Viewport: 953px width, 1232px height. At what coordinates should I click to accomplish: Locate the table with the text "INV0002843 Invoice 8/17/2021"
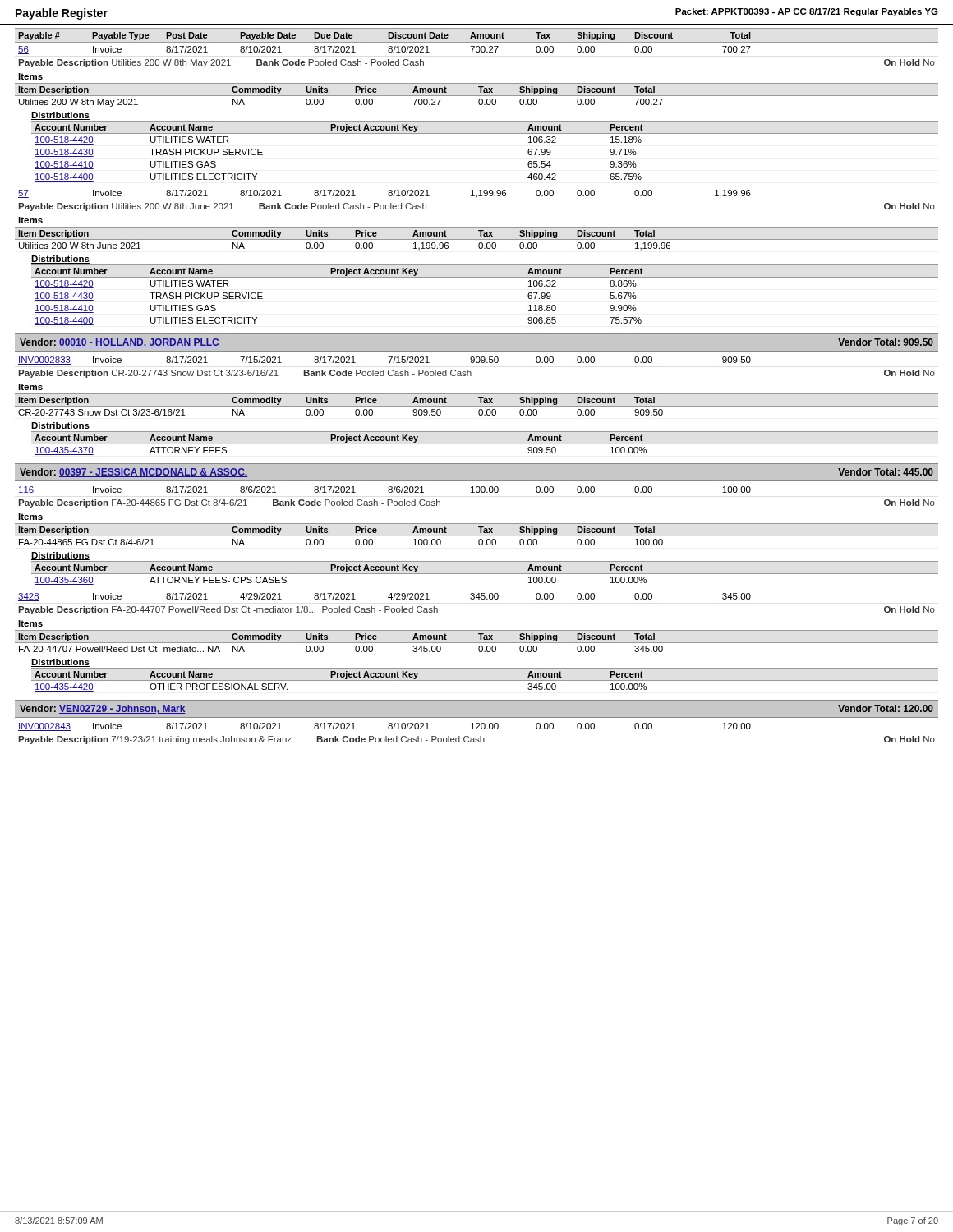click(476, 732)
